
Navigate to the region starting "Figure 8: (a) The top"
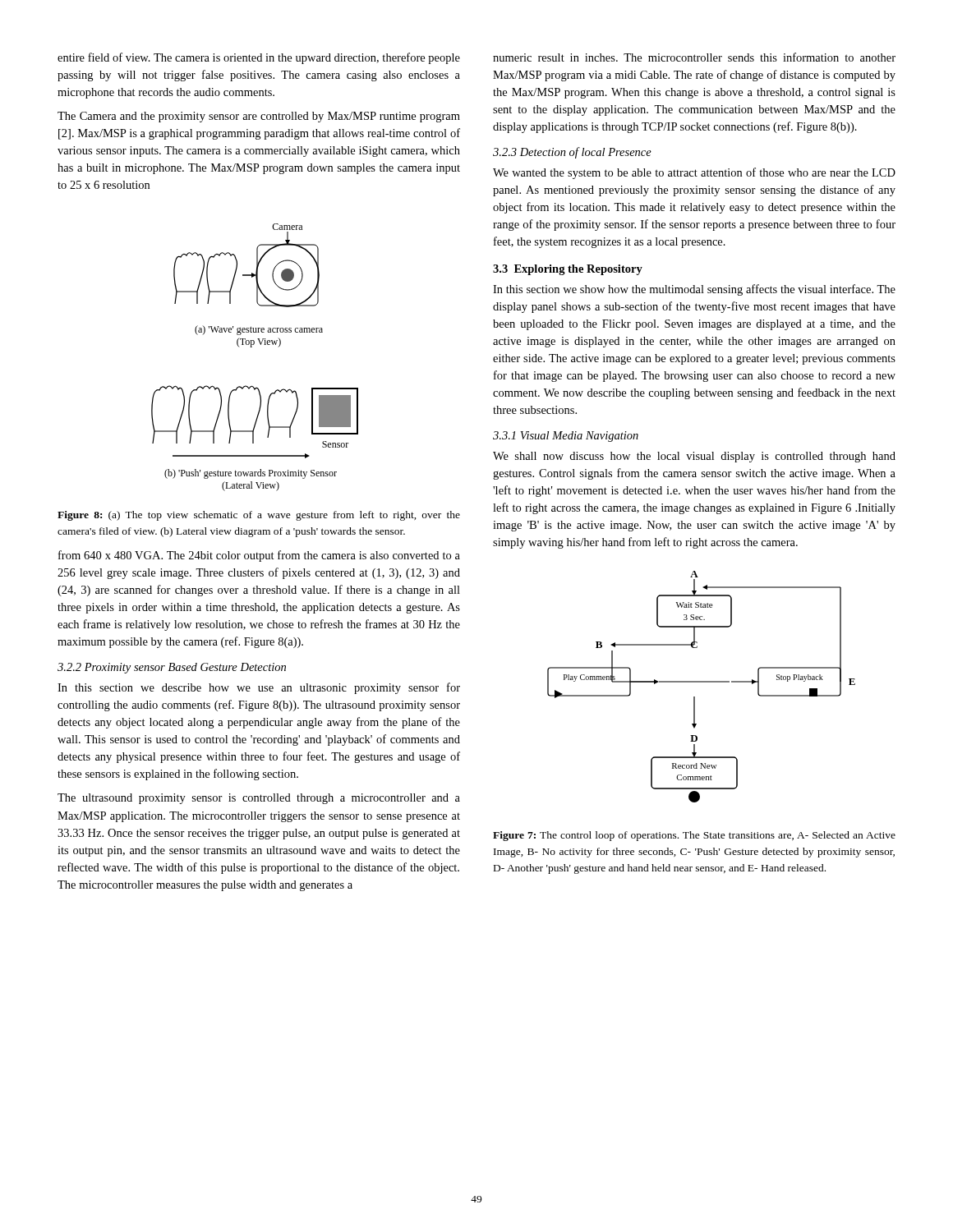pyautogui.click(x=259, y=523)
